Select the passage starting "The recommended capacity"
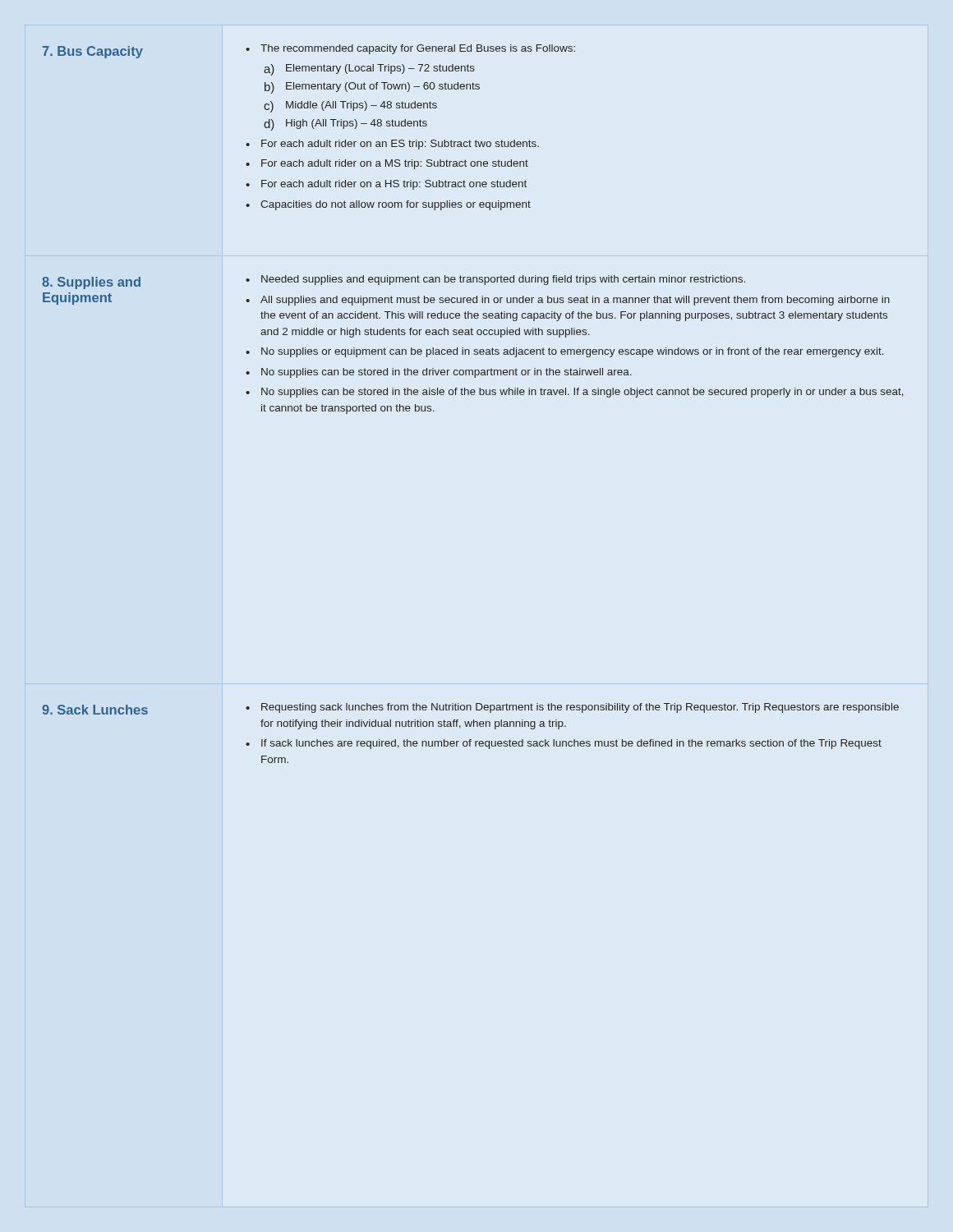This screenshot has height=1232, width=953. [x=418, y=49]
